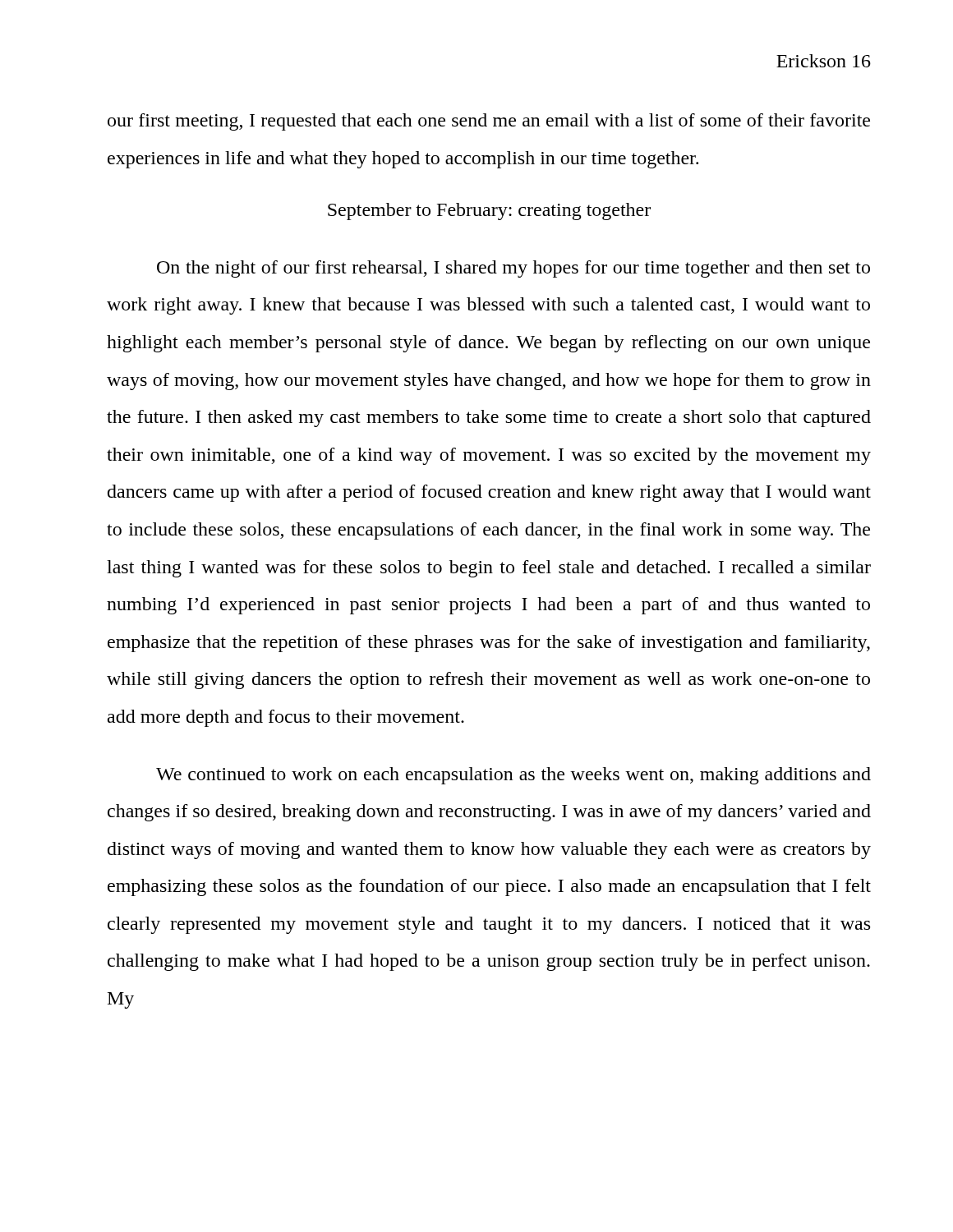Screen dimensions: 1232x953
Task: Find the block on this page that starts "On the night of our"
Action: pyautogui.click(x=489, y=491)
